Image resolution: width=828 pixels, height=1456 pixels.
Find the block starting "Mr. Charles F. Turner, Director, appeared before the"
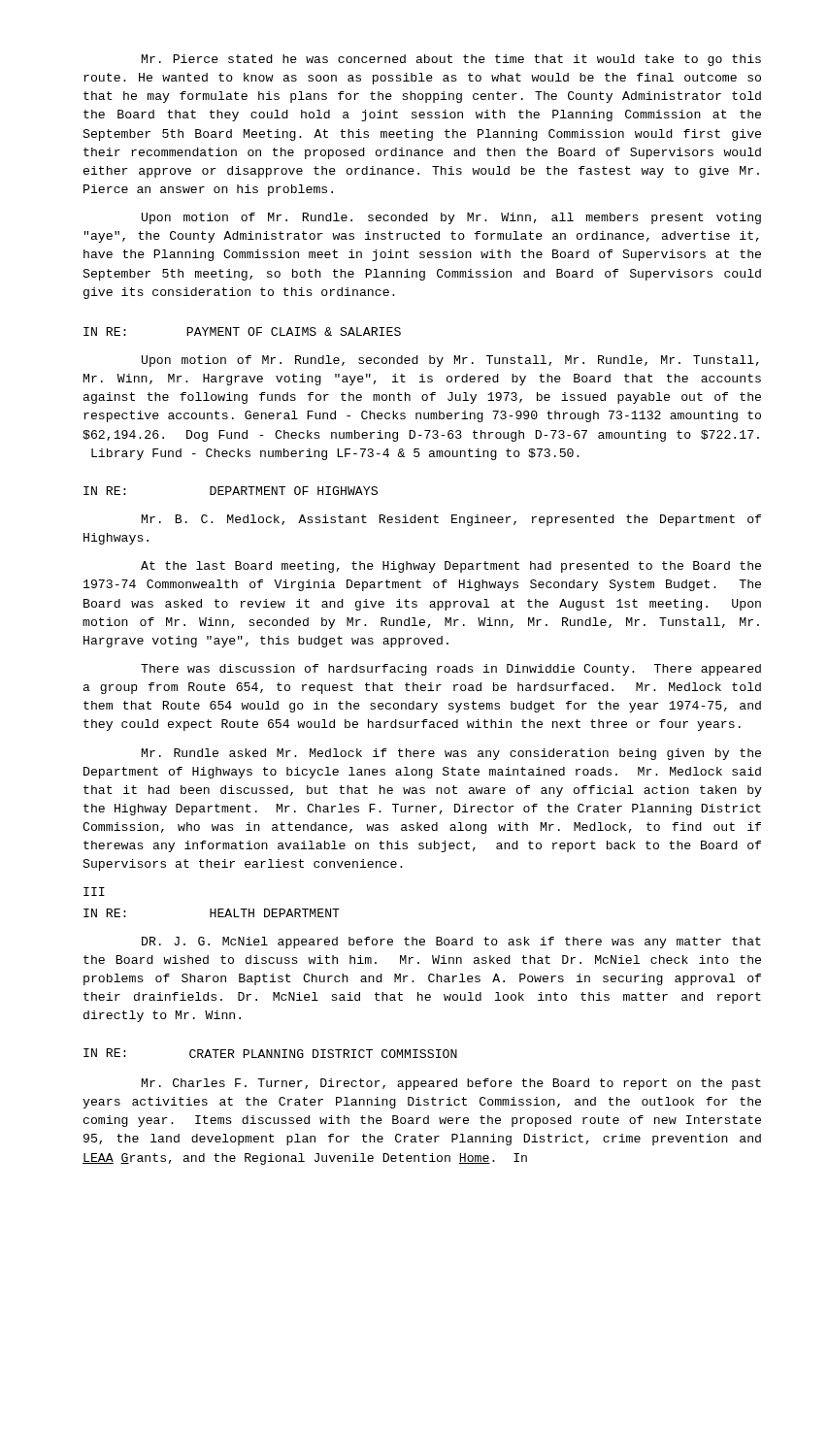(422, 1121)
